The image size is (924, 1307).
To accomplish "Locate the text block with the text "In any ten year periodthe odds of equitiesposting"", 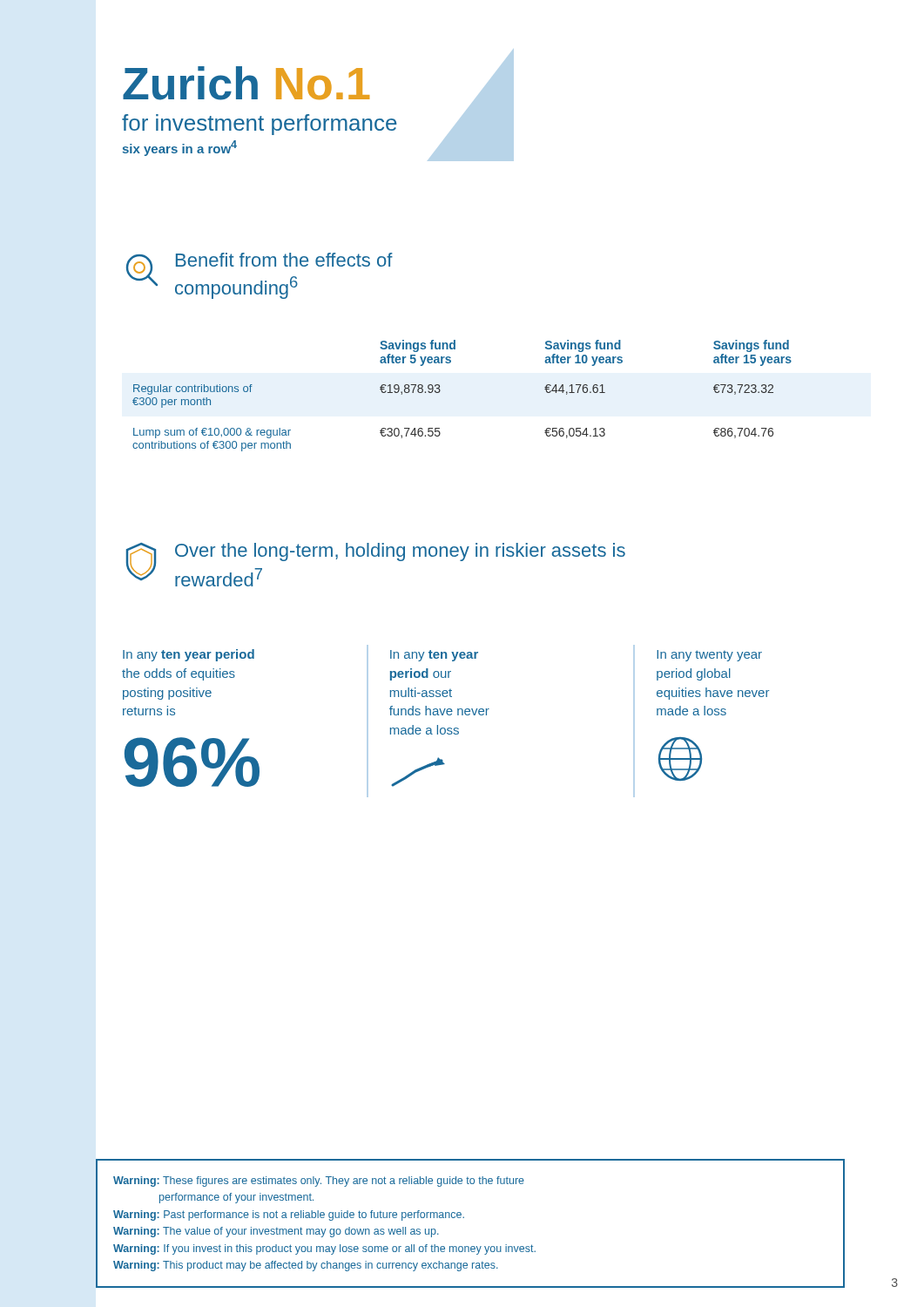I will coord(189,655).
